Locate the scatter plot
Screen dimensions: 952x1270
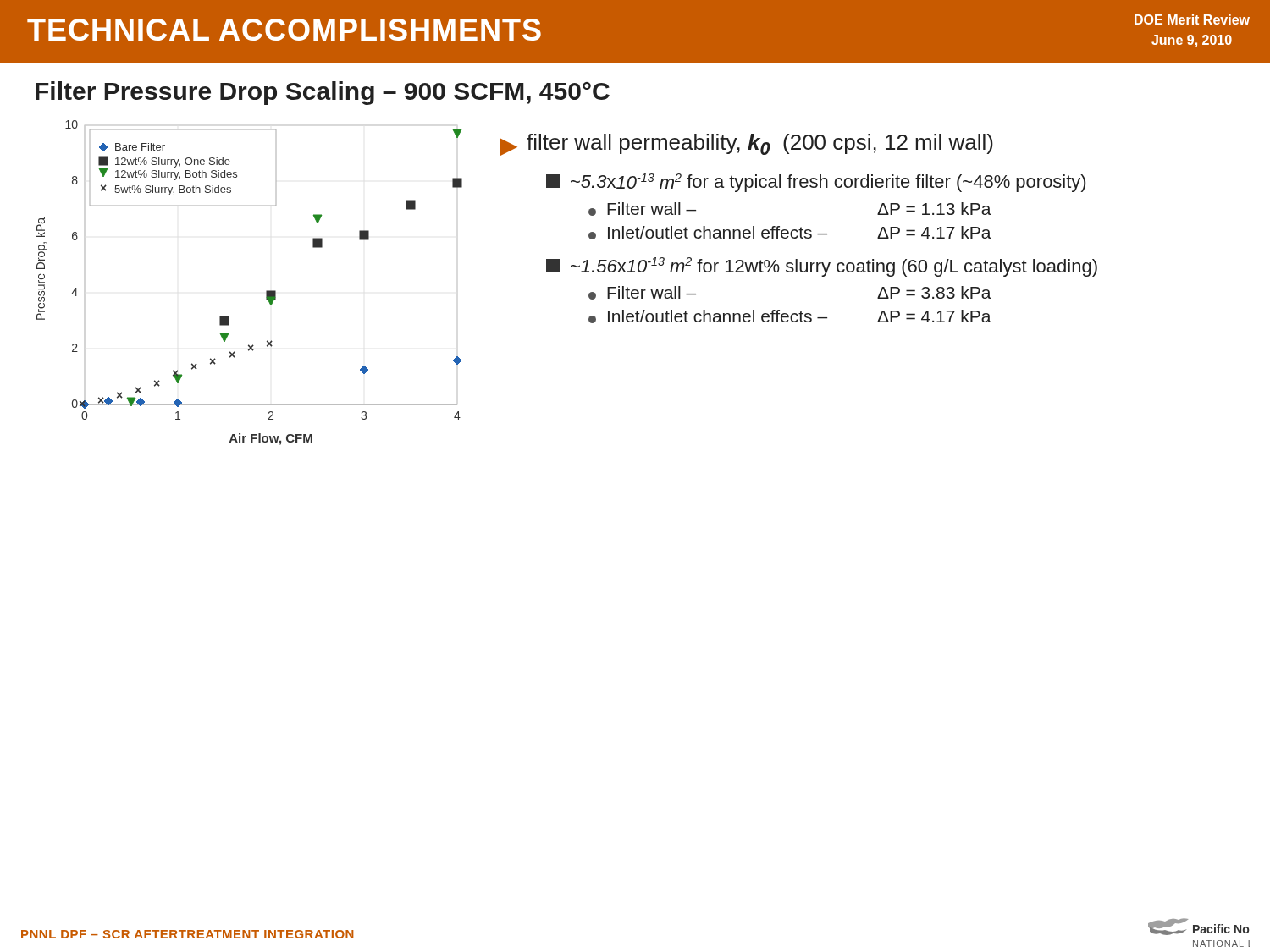click(258, 282)
